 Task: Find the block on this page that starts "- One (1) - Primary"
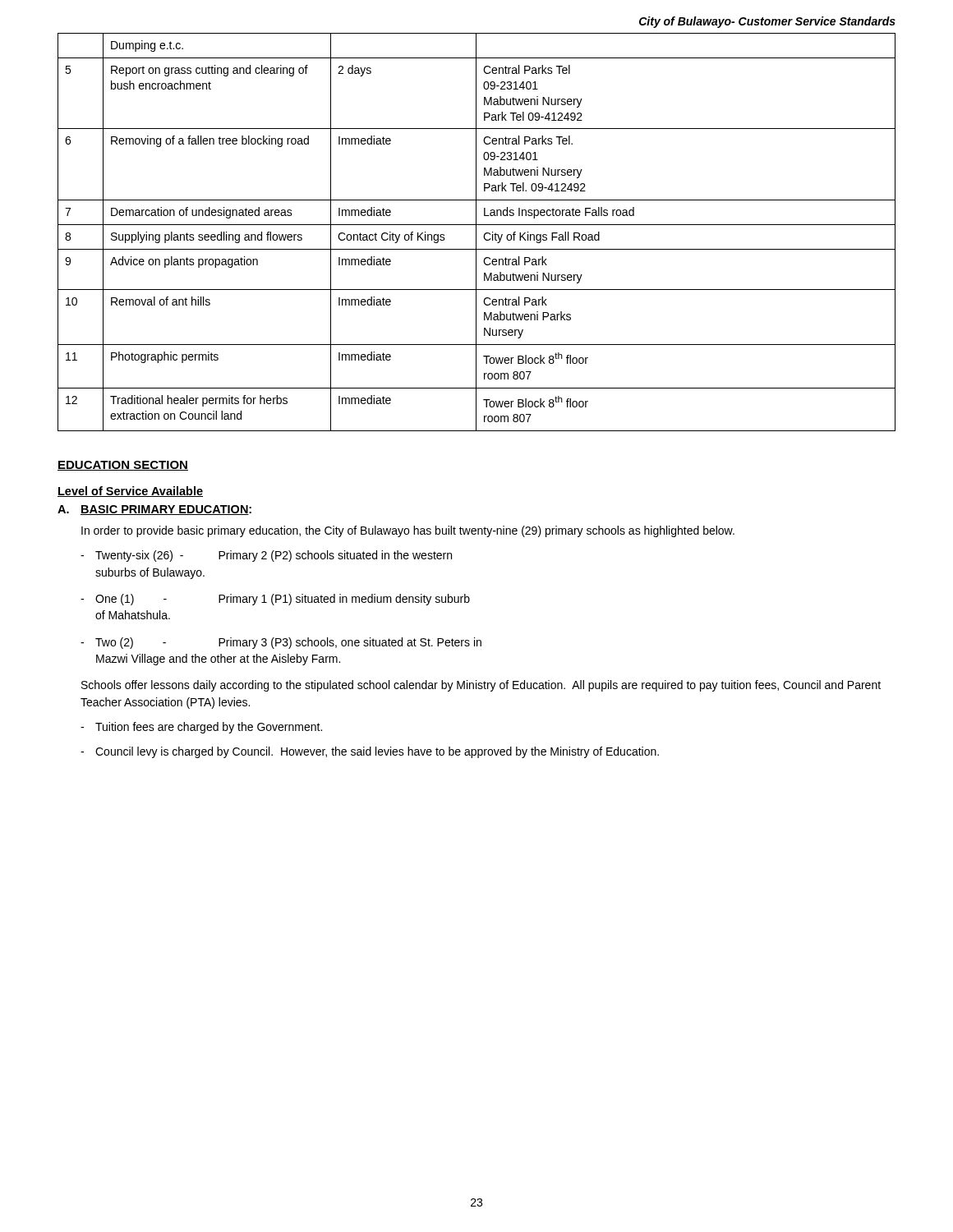[275, 600]
